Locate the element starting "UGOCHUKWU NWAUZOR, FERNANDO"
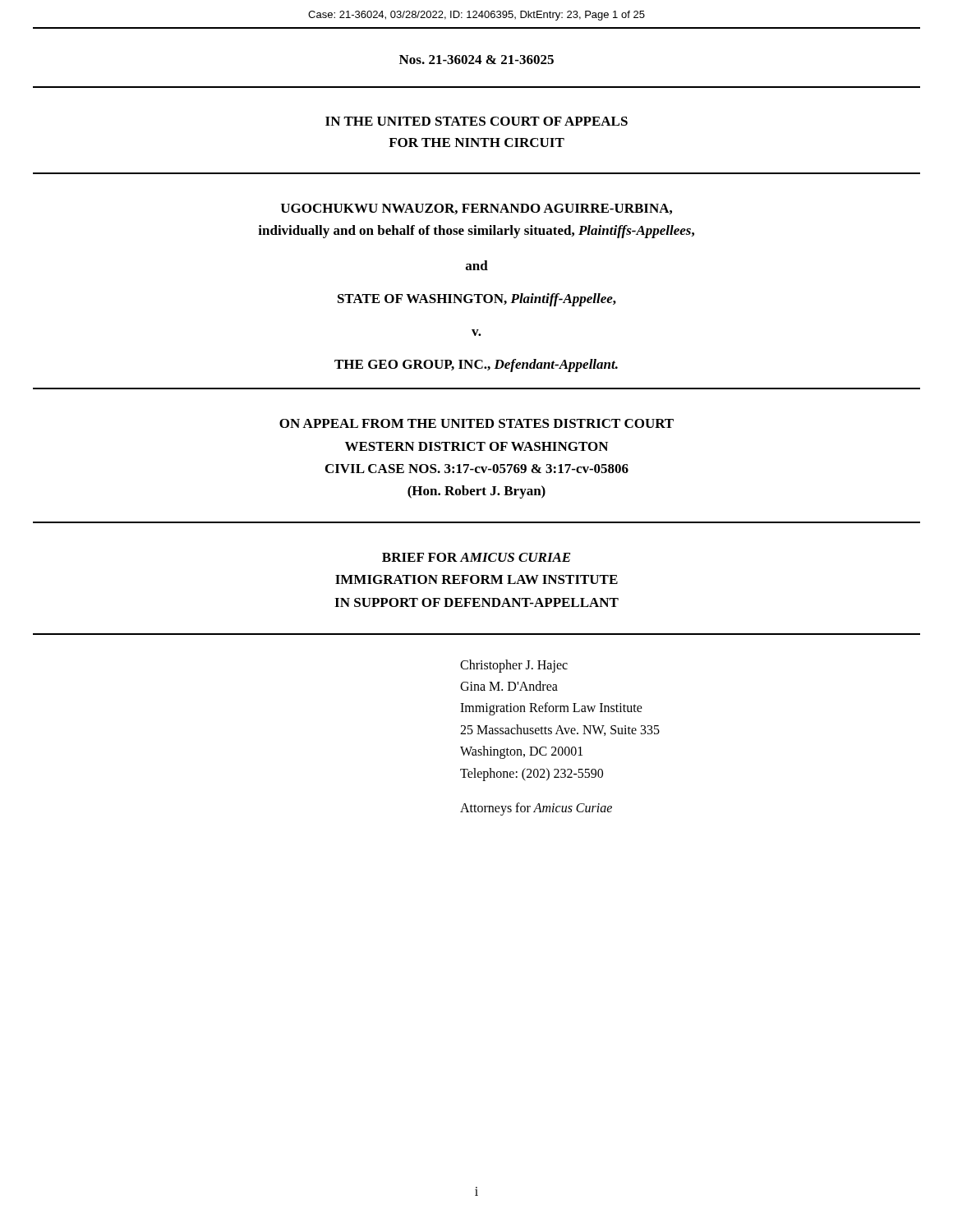 (476, 219)
